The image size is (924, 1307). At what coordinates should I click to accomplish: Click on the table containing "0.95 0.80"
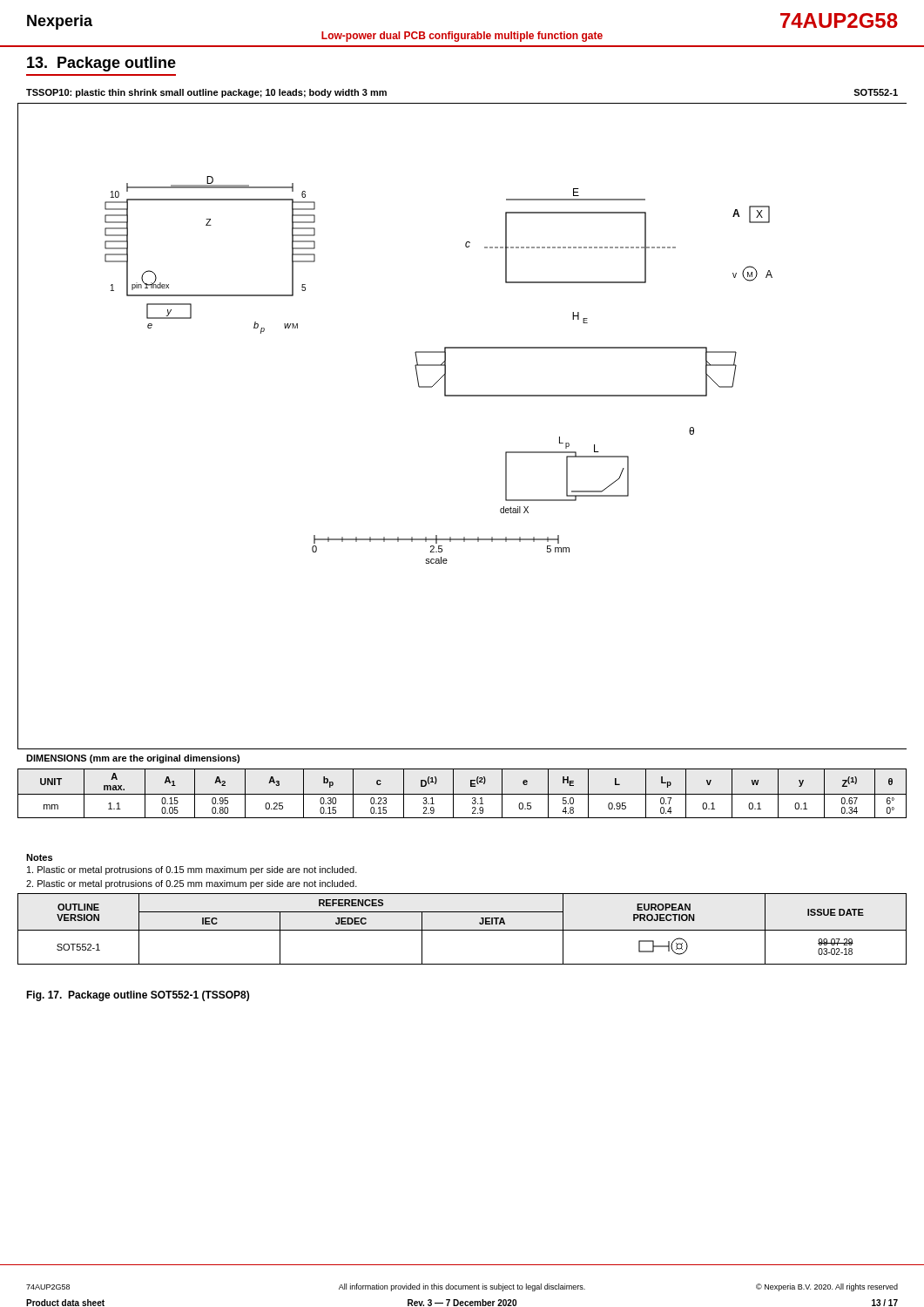[x=462, y=793]
